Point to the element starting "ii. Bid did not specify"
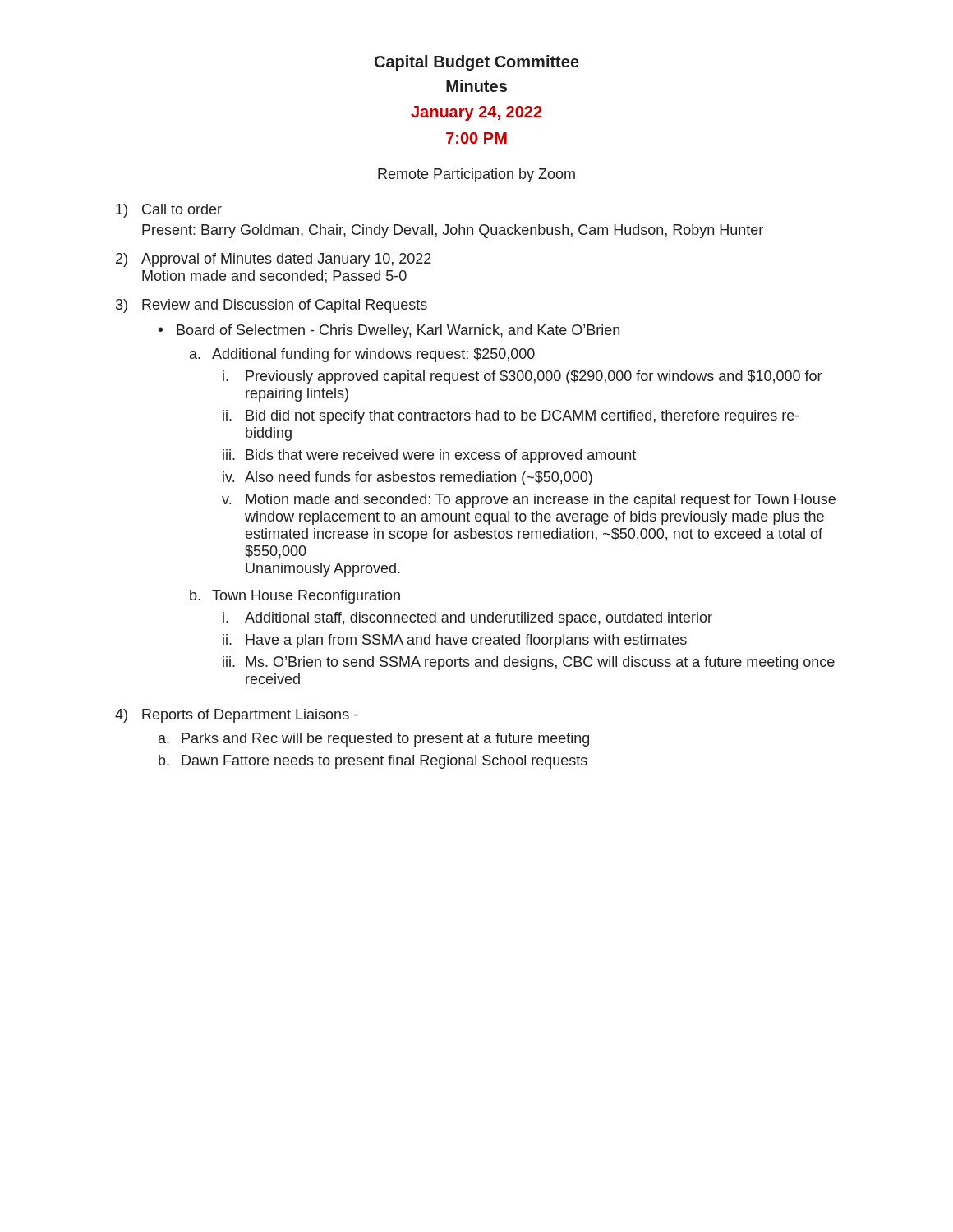Image resolution: width=953 pixels, height=1232 pixels. pyautogui.click(x=530, y=425)
